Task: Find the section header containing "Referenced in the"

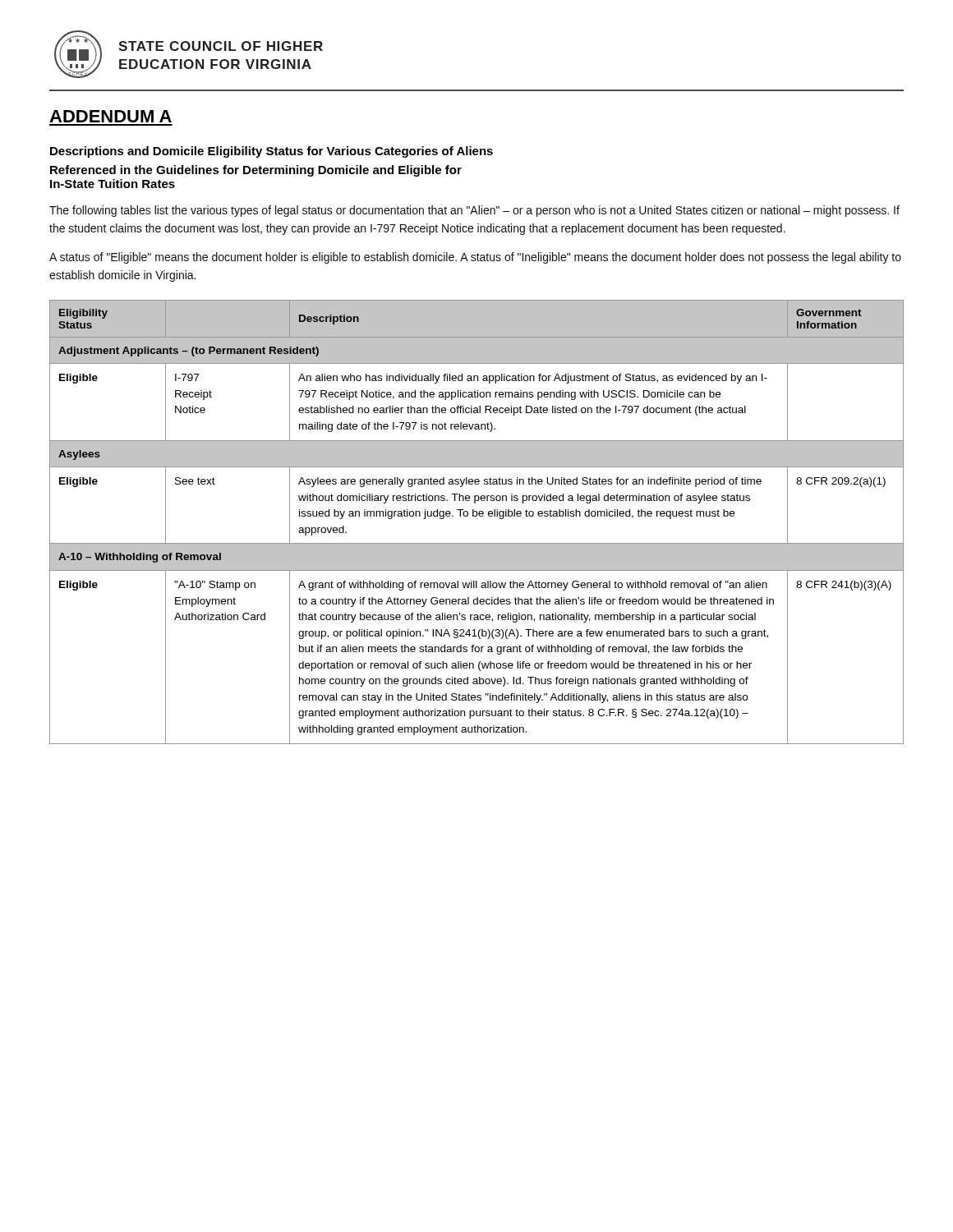Action: [255, 177]
